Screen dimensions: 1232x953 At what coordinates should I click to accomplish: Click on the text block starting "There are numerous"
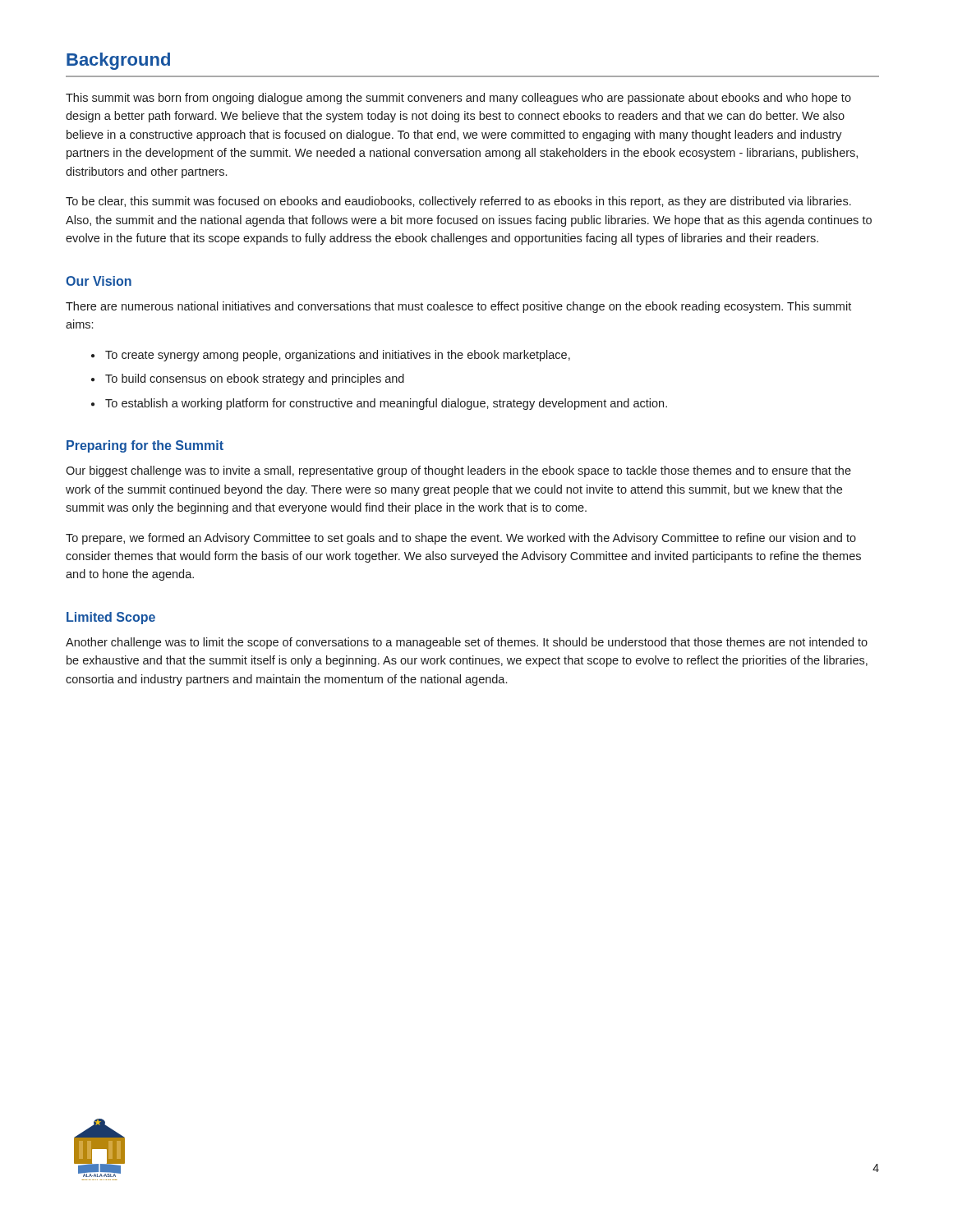click(x=459, y=315)
